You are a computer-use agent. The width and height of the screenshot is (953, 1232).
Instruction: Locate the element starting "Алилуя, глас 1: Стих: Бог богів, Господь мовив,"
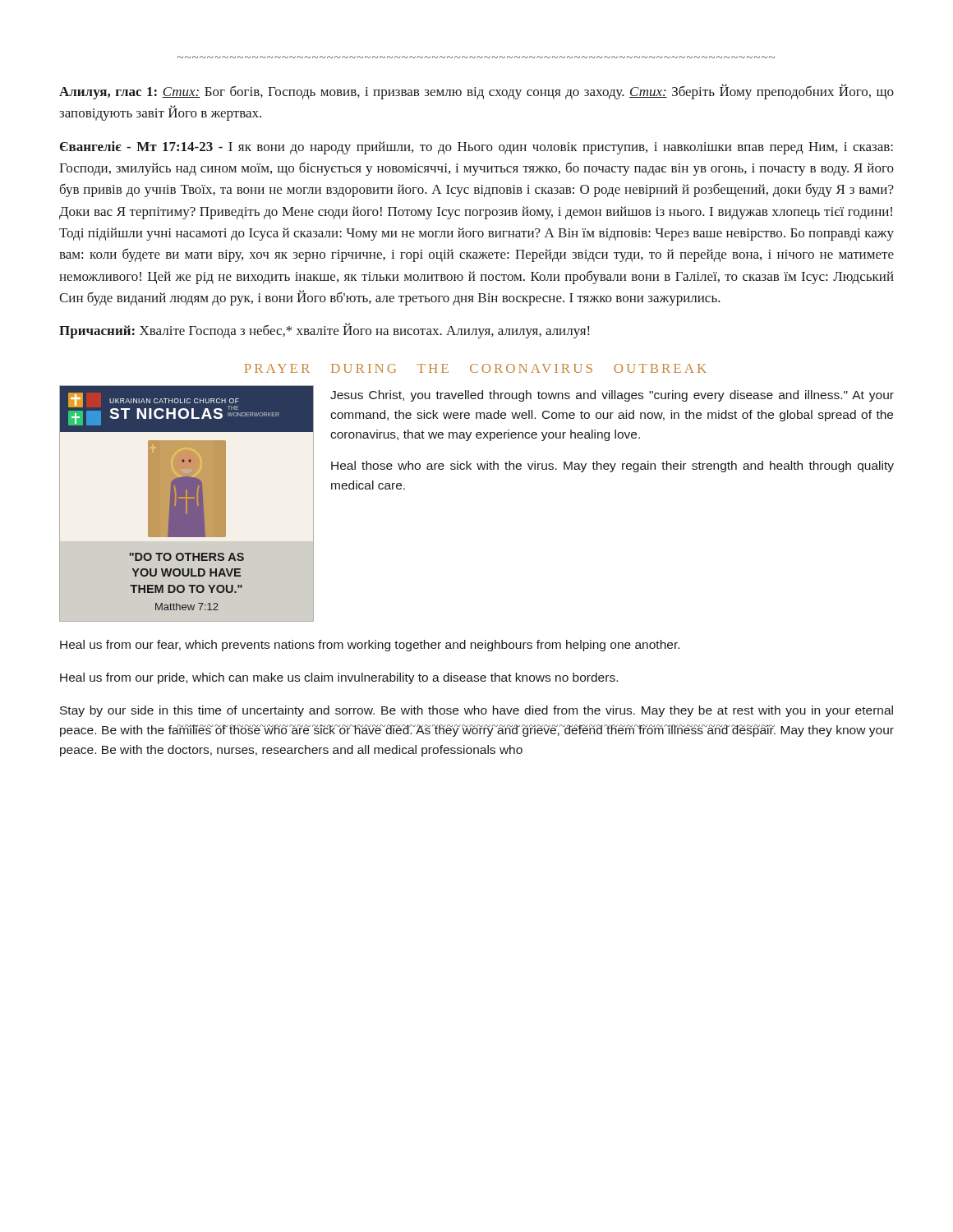pos(476,103)
